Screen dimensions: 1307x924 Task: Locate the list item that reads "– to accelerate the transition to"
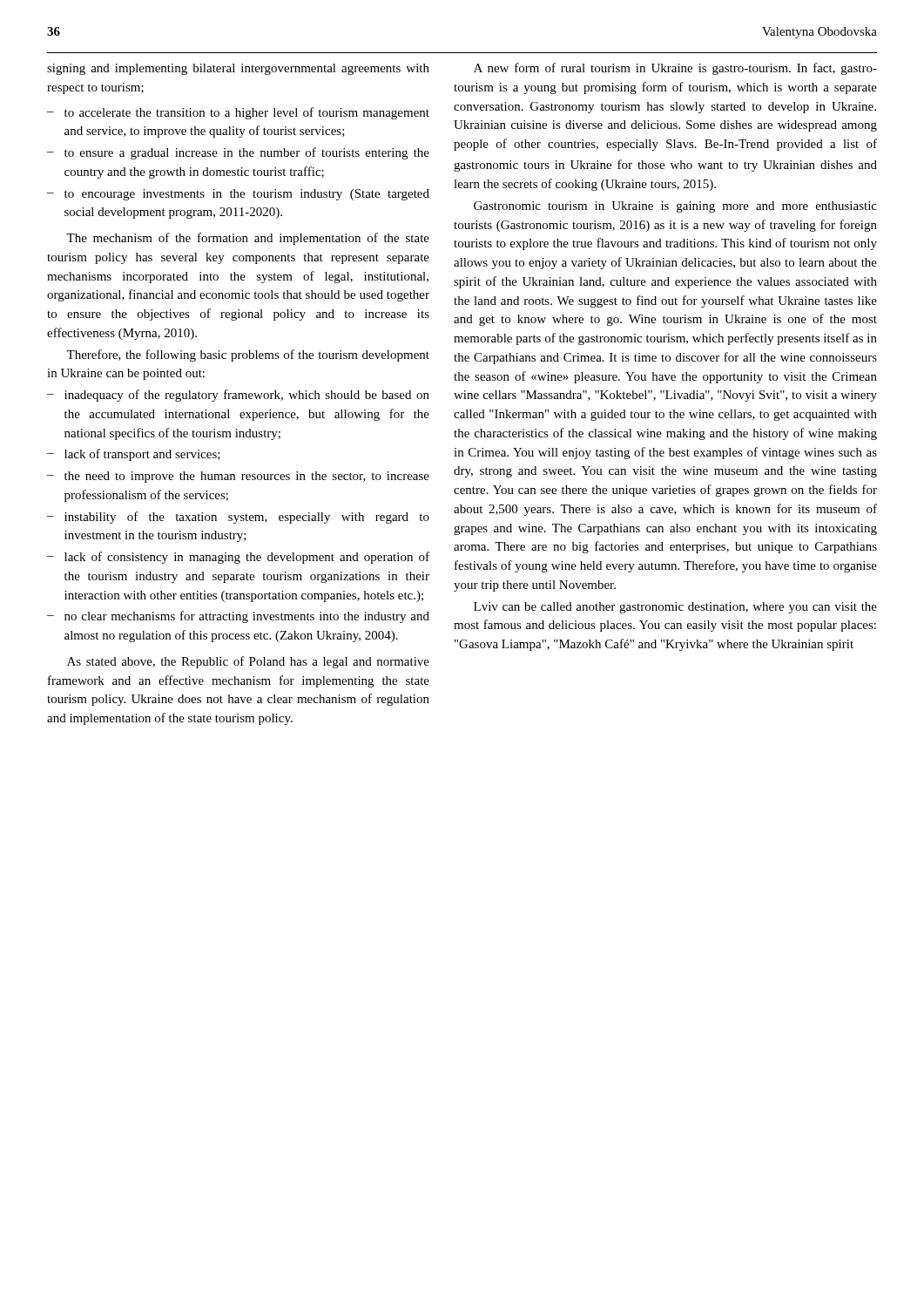click(x=238, y=122)
